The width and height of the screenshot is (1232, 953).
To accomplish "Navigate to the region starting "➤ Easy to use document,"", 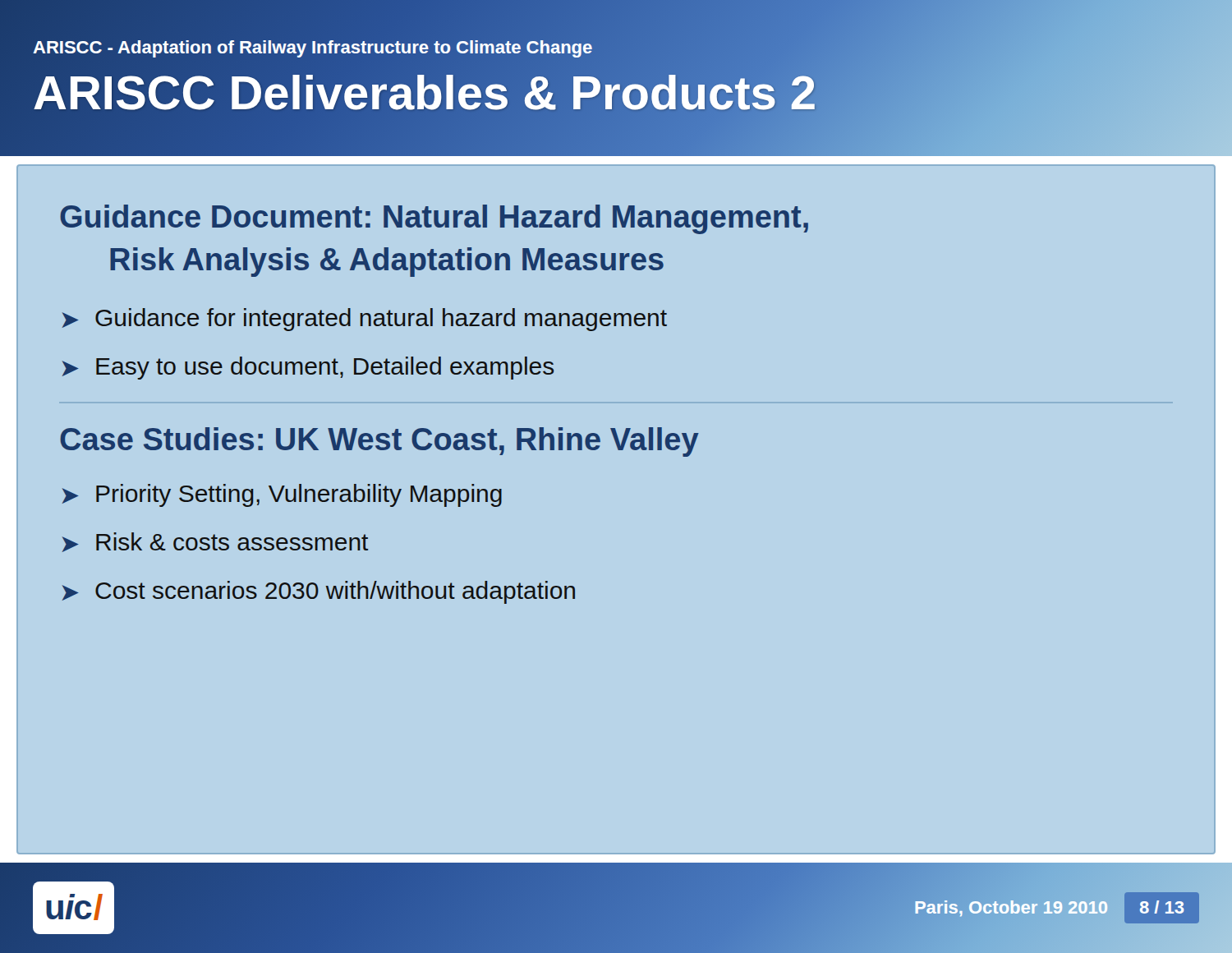I will (307, 367).
